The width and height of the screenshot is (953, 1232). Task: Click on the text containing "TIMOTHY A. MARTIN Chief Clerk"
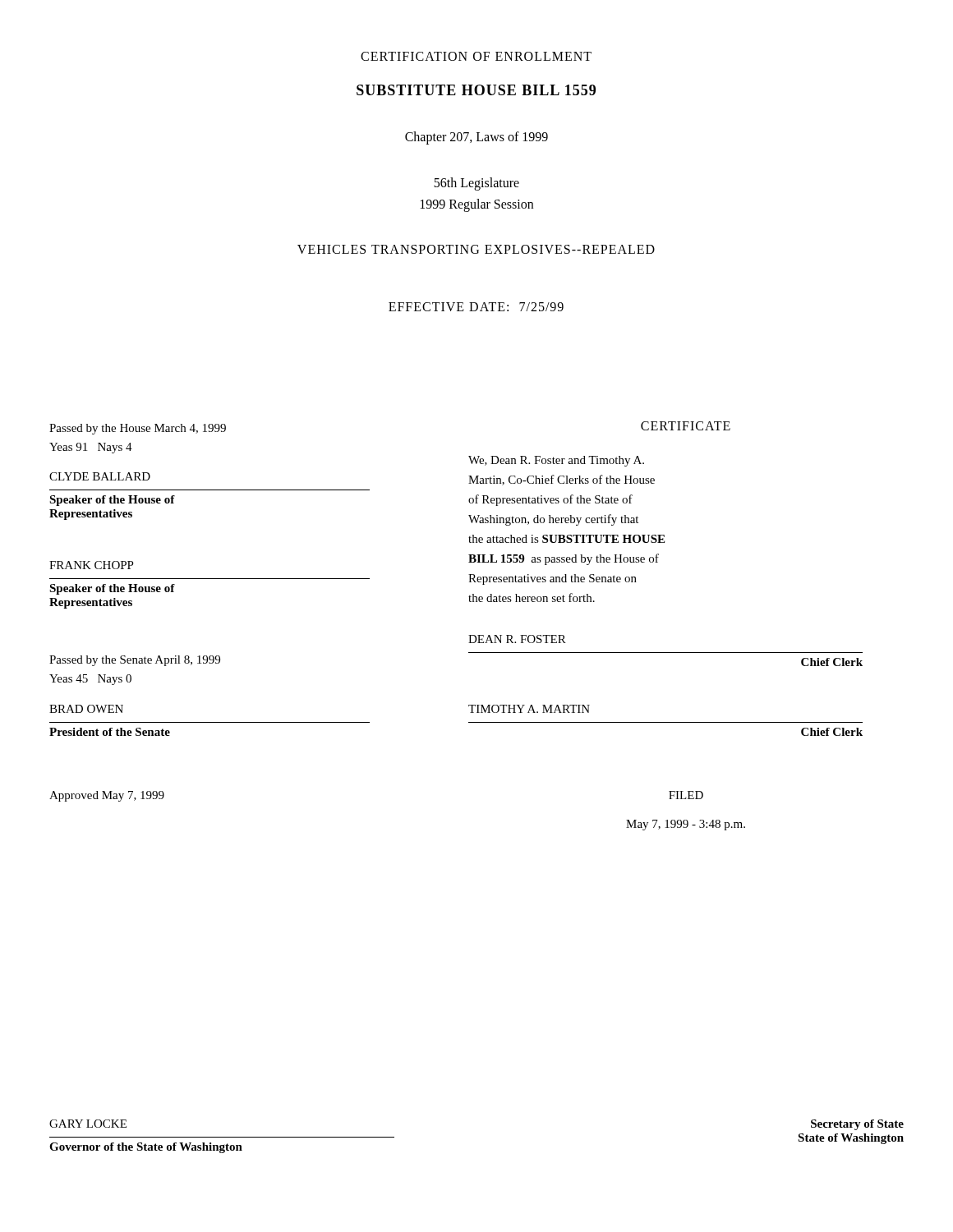click(x=665, y=721)
